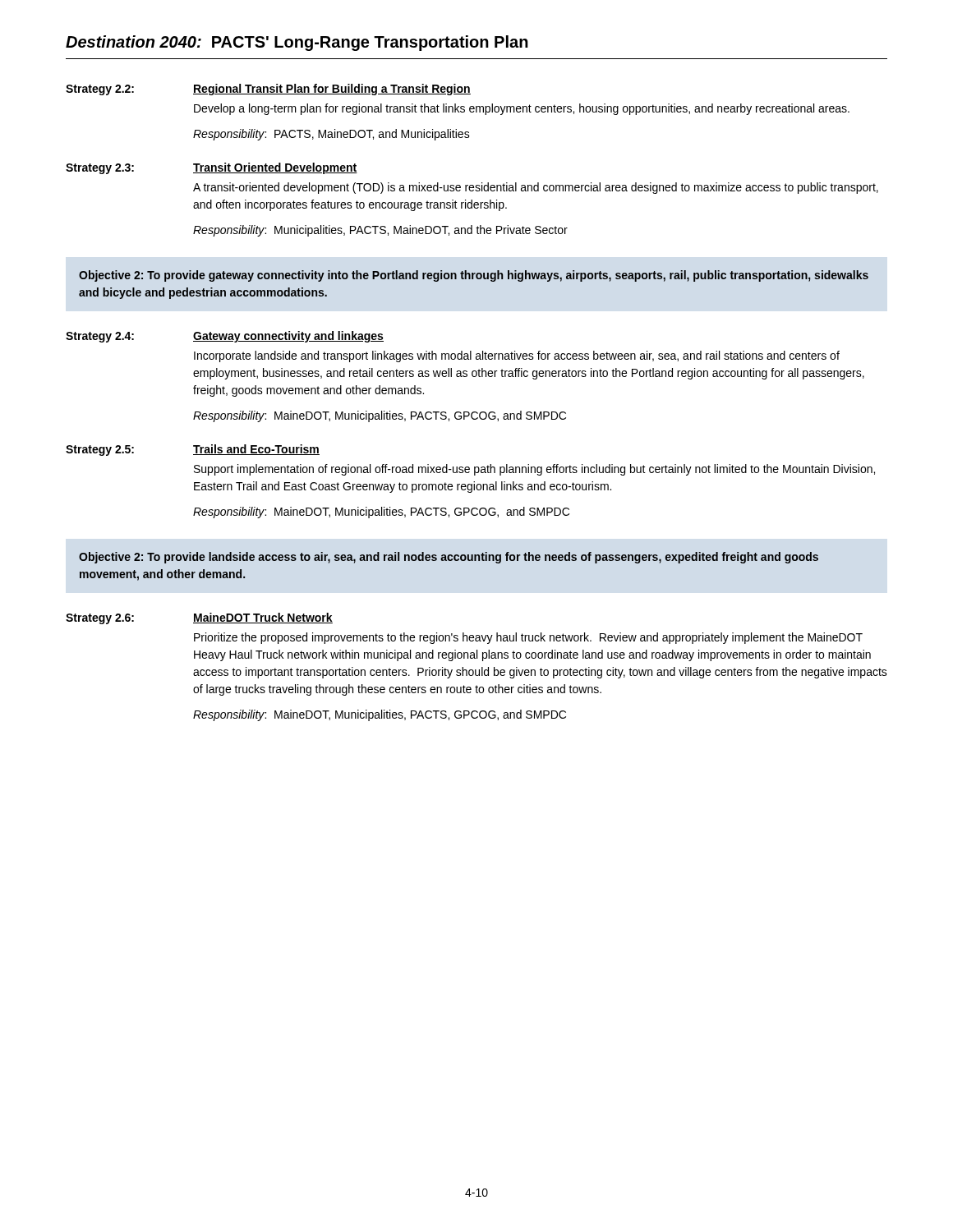Find the section header on this page that starts "Strategy 2.6: MaineDOT"

(476, 667)
